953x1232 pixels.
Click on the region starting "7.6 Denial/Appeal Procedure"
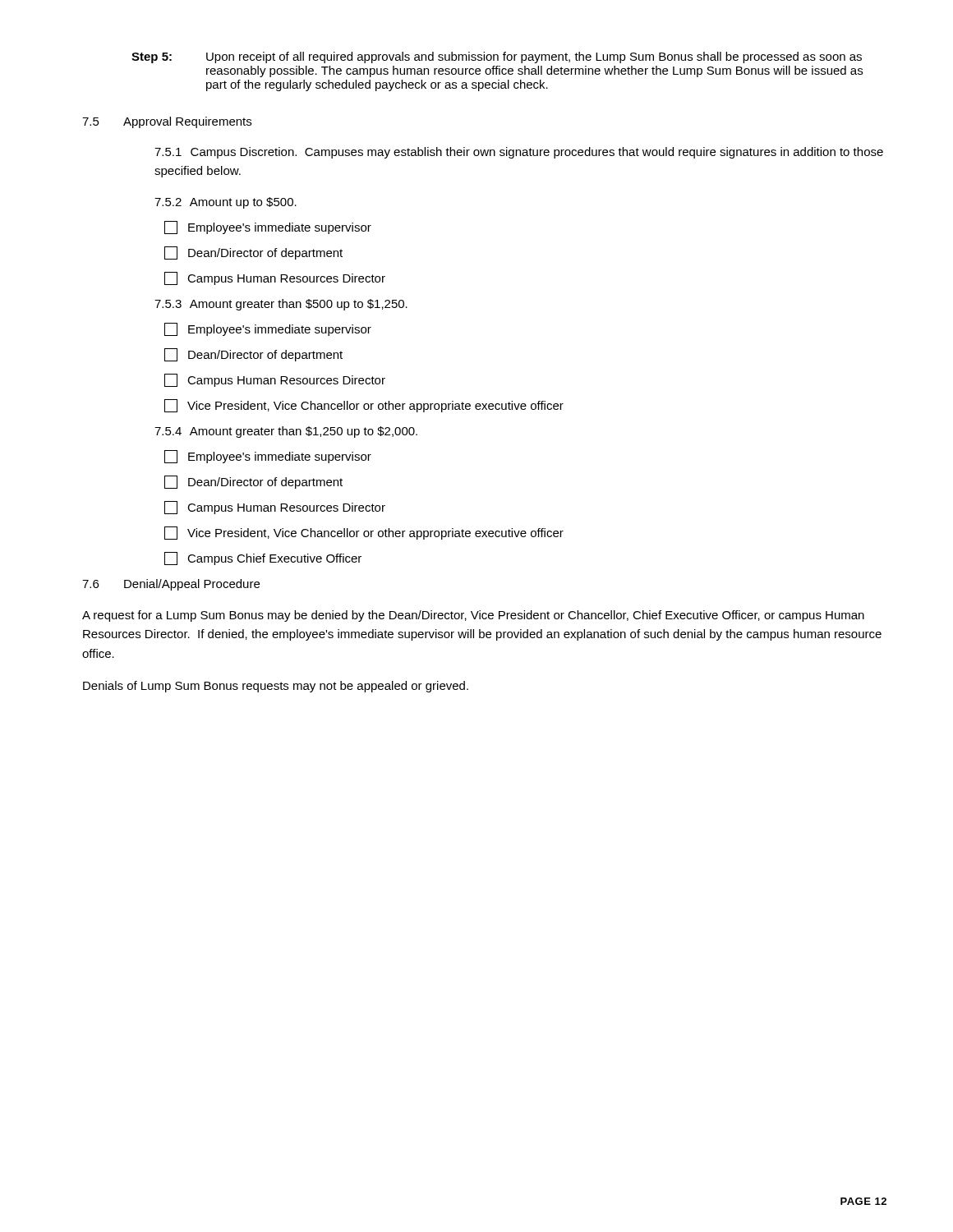click(x=171, y=584)
